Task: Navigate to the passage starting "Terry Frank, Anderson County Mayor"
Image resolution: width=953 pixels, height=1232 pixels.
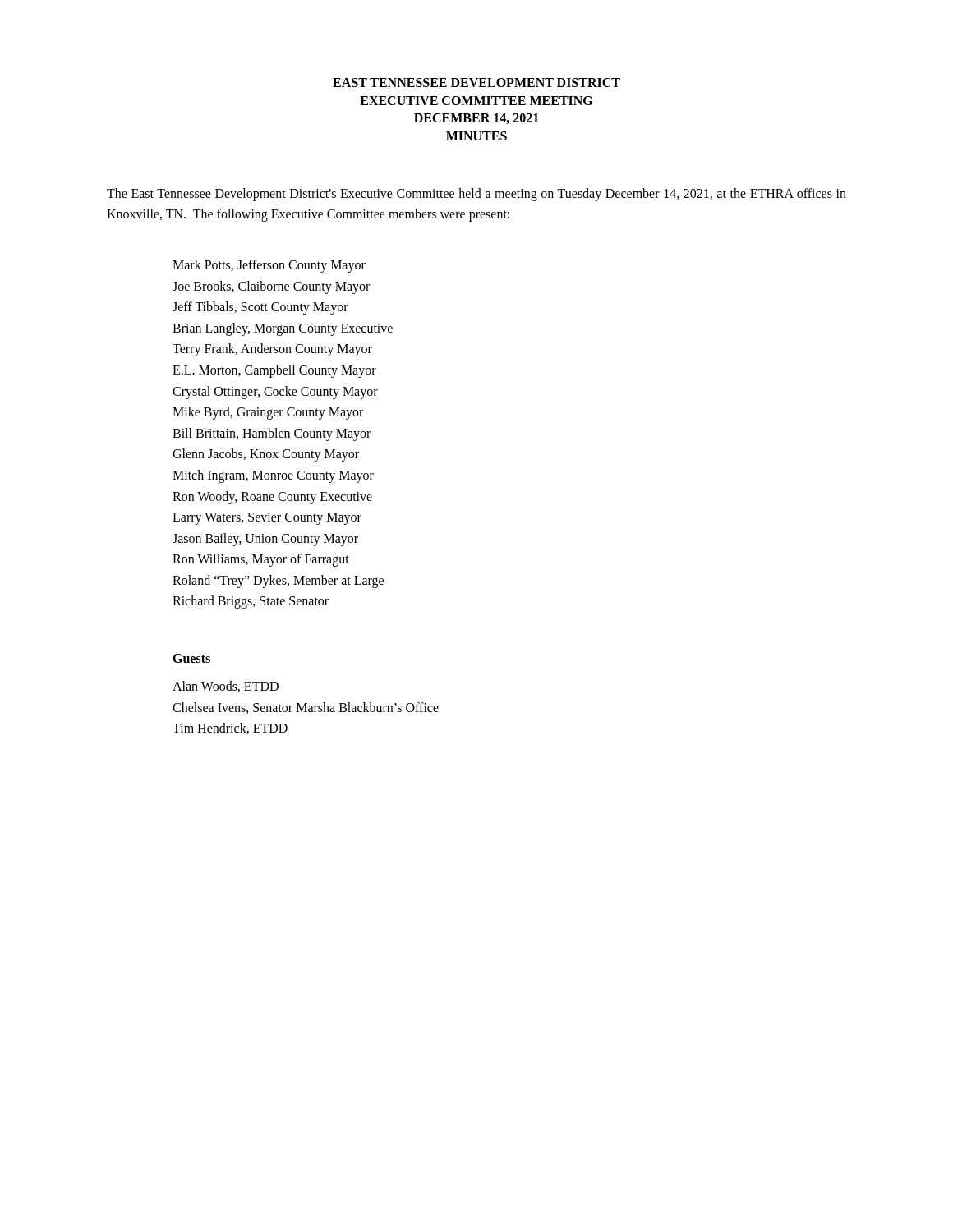Action: (272, 350)
